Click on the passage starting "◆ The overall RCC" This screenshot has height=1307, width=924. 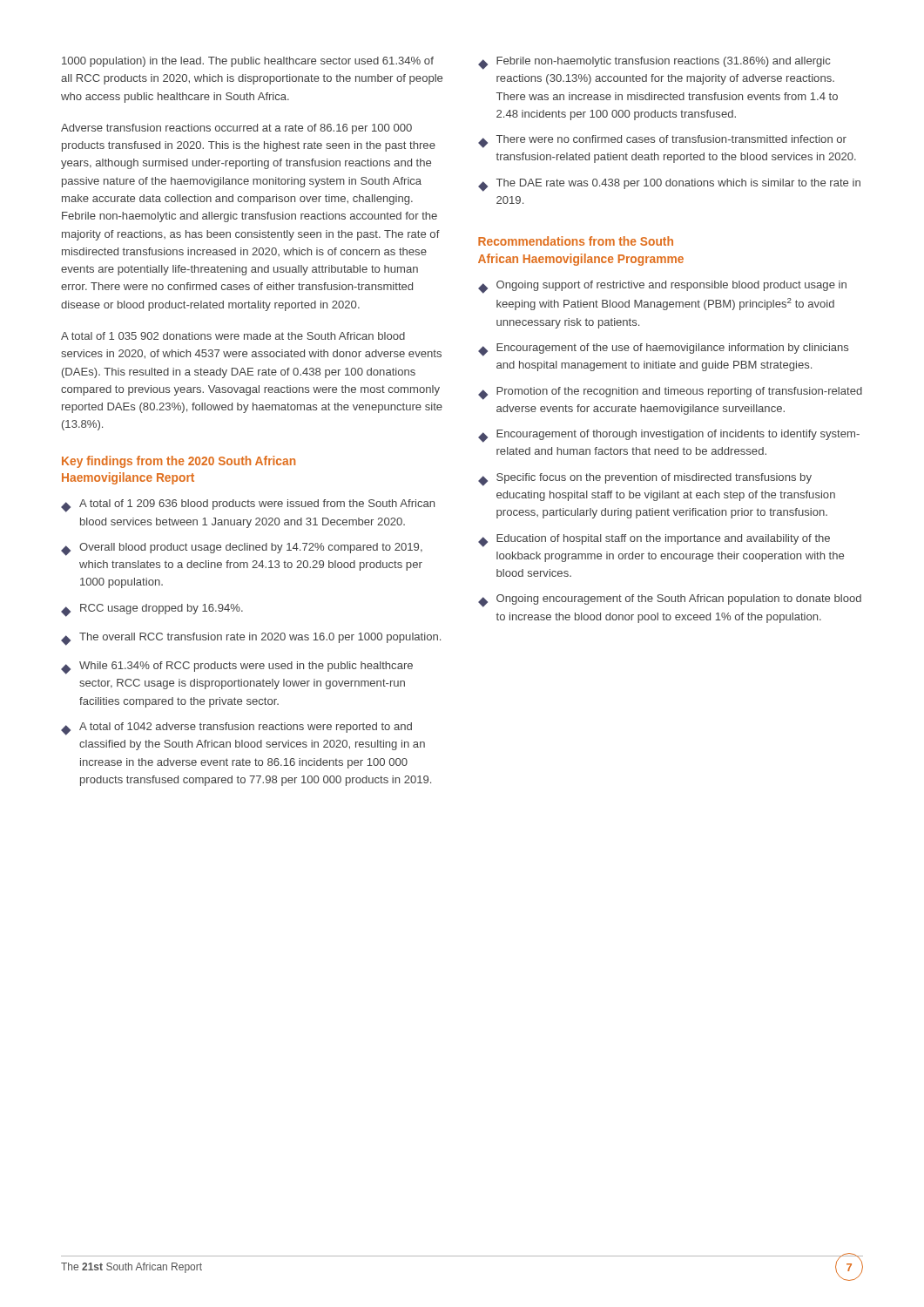coord(254,639)
